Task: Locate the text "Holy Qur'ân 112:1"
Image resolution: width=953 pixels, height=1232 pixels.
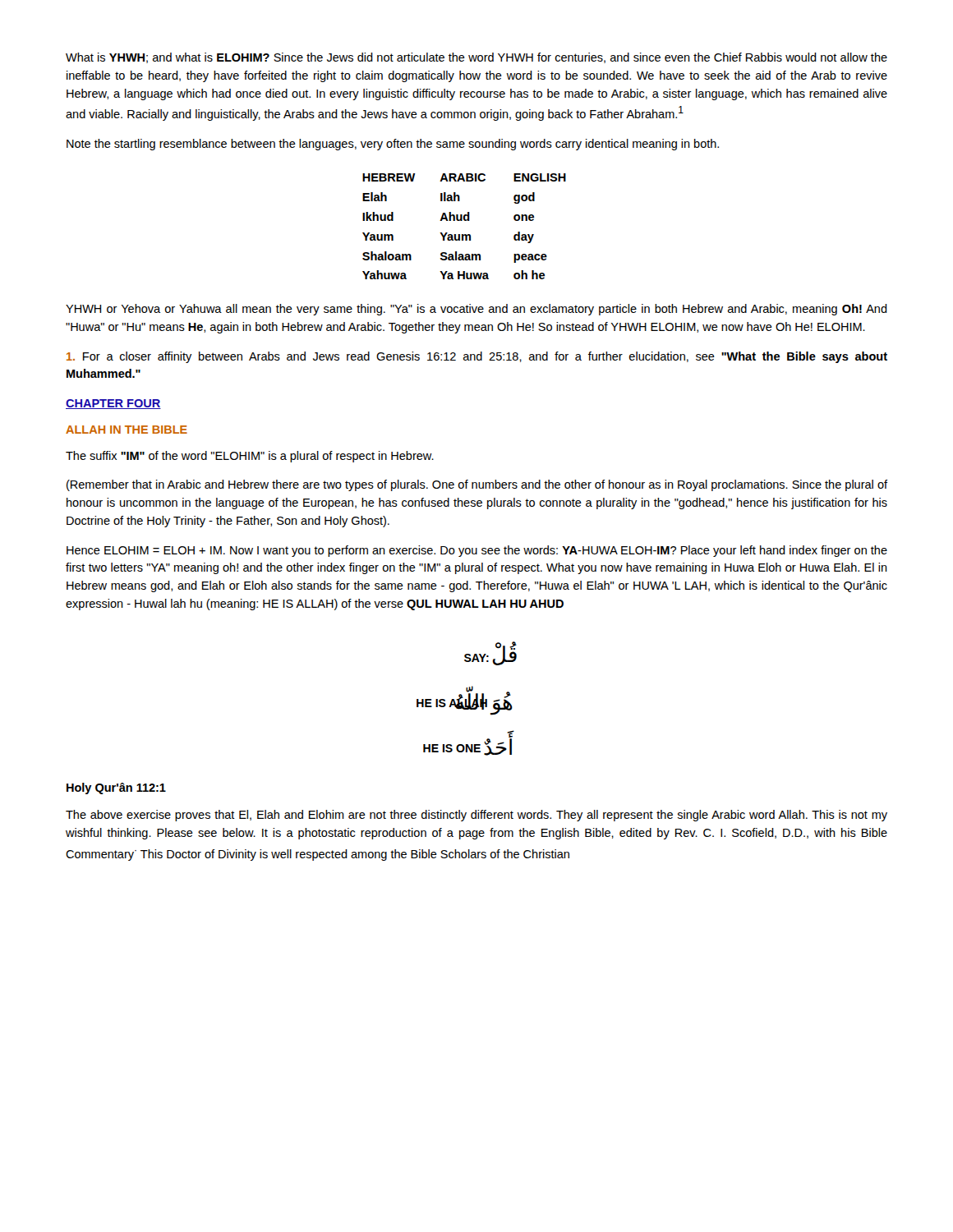Action: 116,787
